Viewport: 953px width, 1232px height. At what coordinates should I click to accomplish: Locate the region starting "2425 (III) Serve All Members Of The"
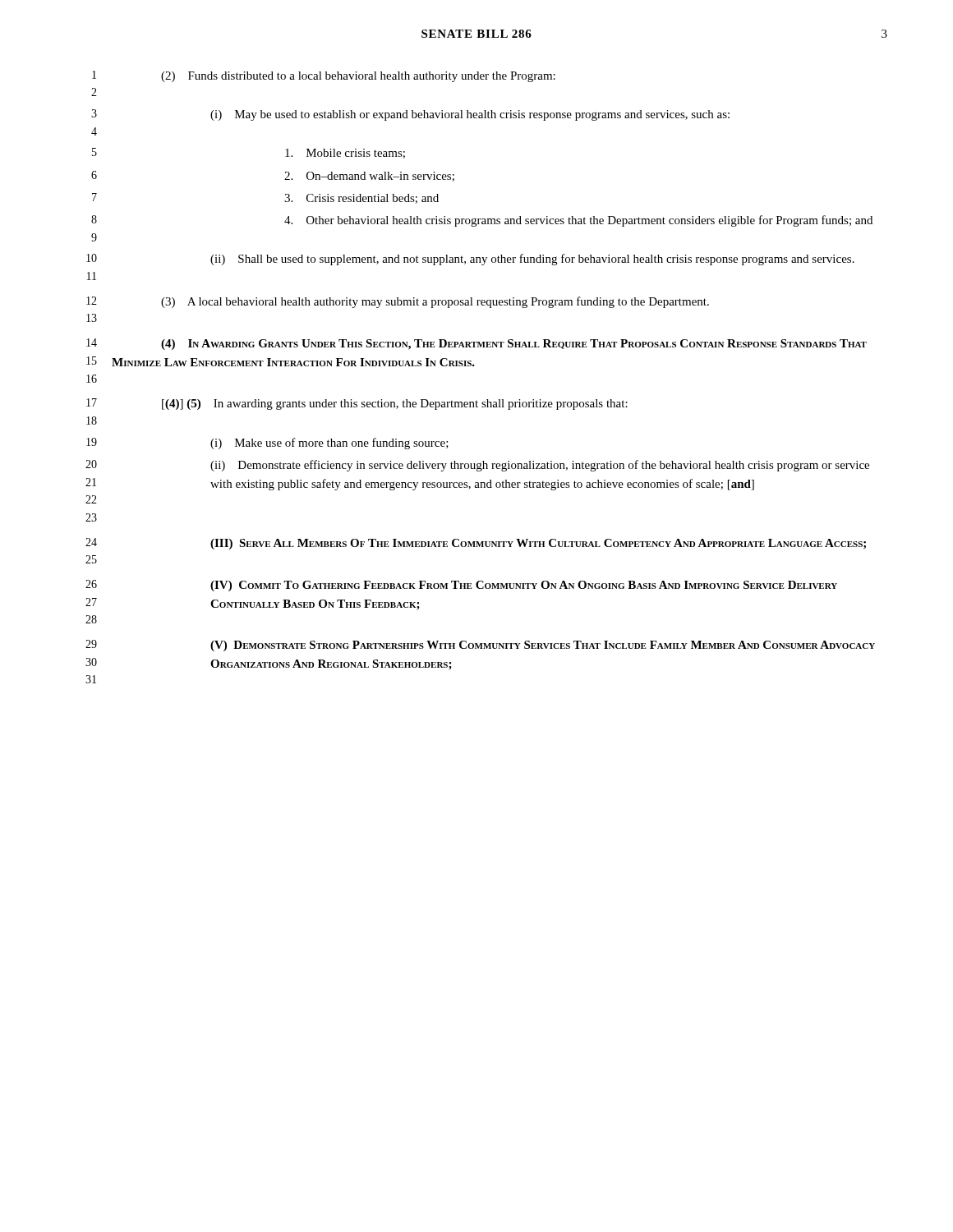click(476, 551)
